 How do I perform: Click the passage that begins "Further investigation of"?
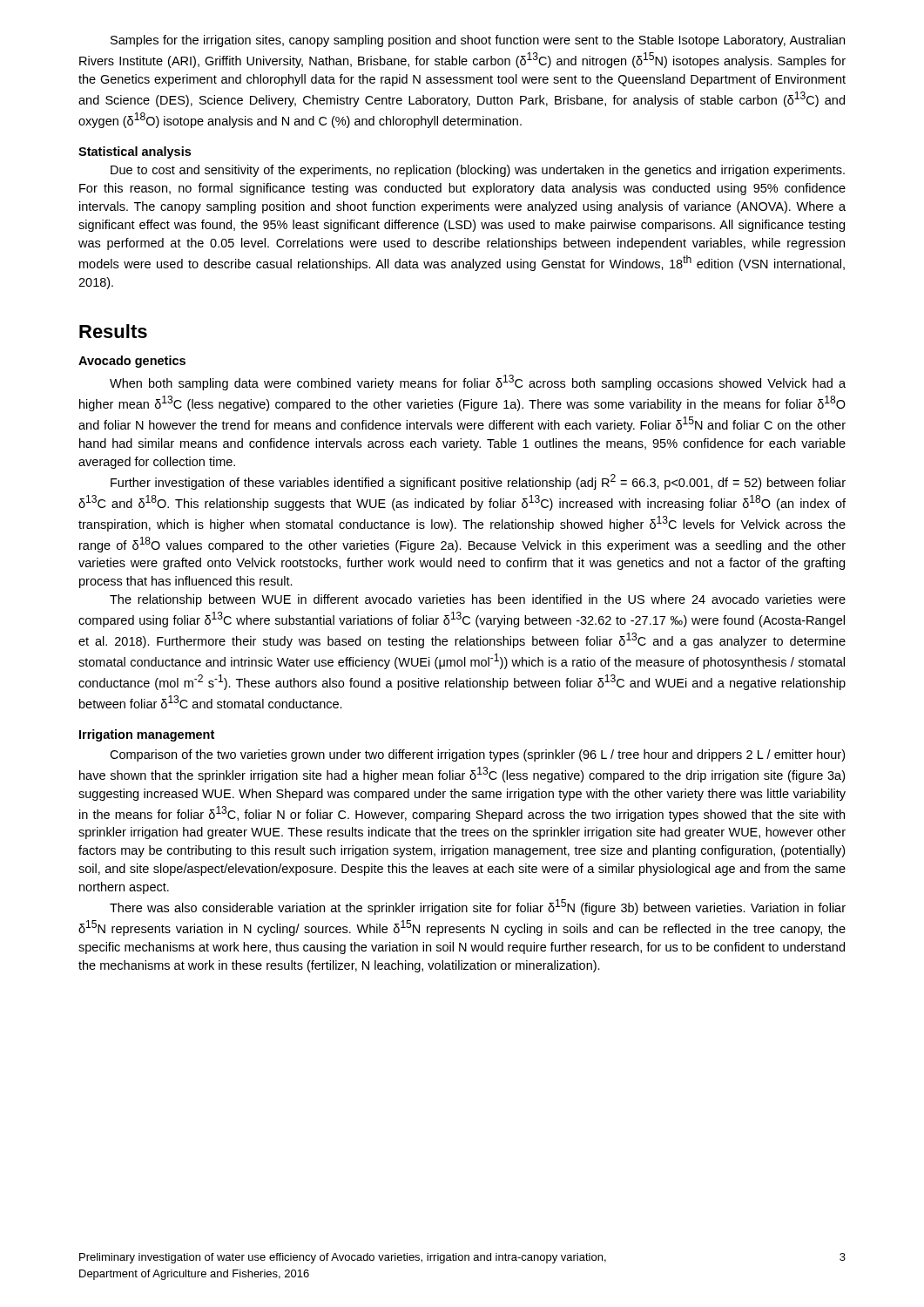[462, 531]
